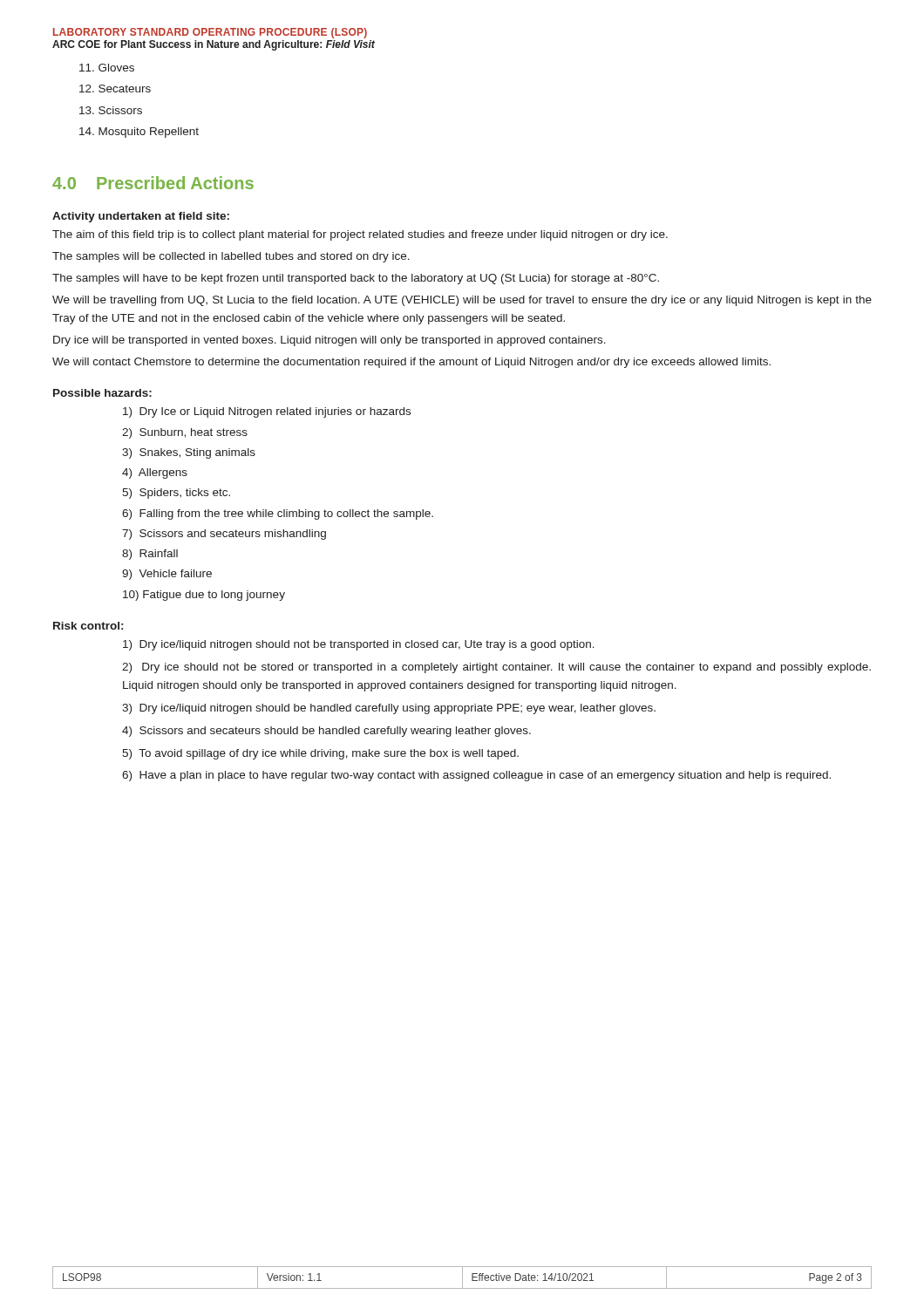Find "2) Sunburn, heat stress" on this page

(x=185, y=432)
